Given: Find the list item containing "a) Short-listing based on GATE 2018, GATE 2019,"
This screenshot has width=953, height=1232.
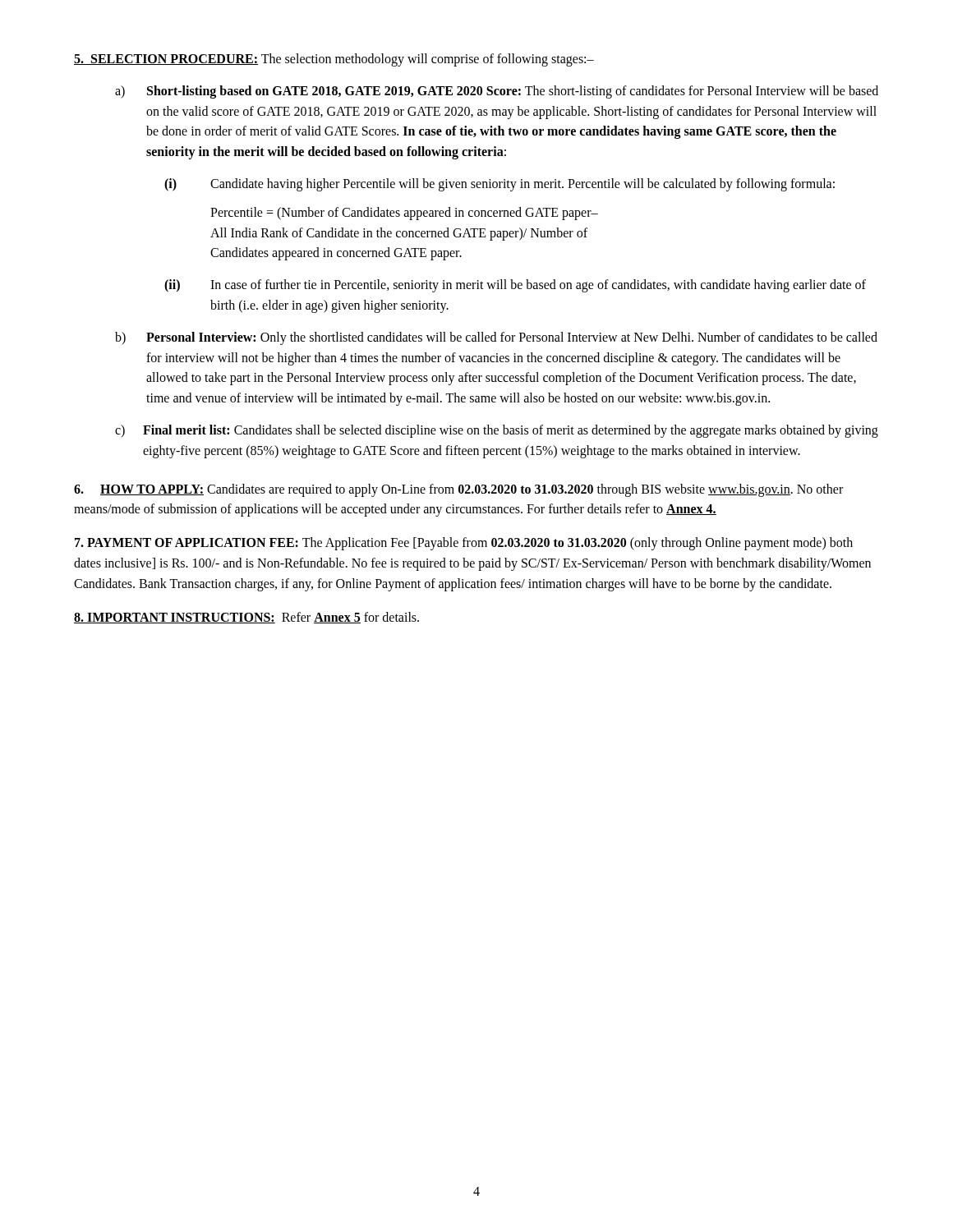Looking at the screenshot, I should pyautogui.click(x=497, y=122).
